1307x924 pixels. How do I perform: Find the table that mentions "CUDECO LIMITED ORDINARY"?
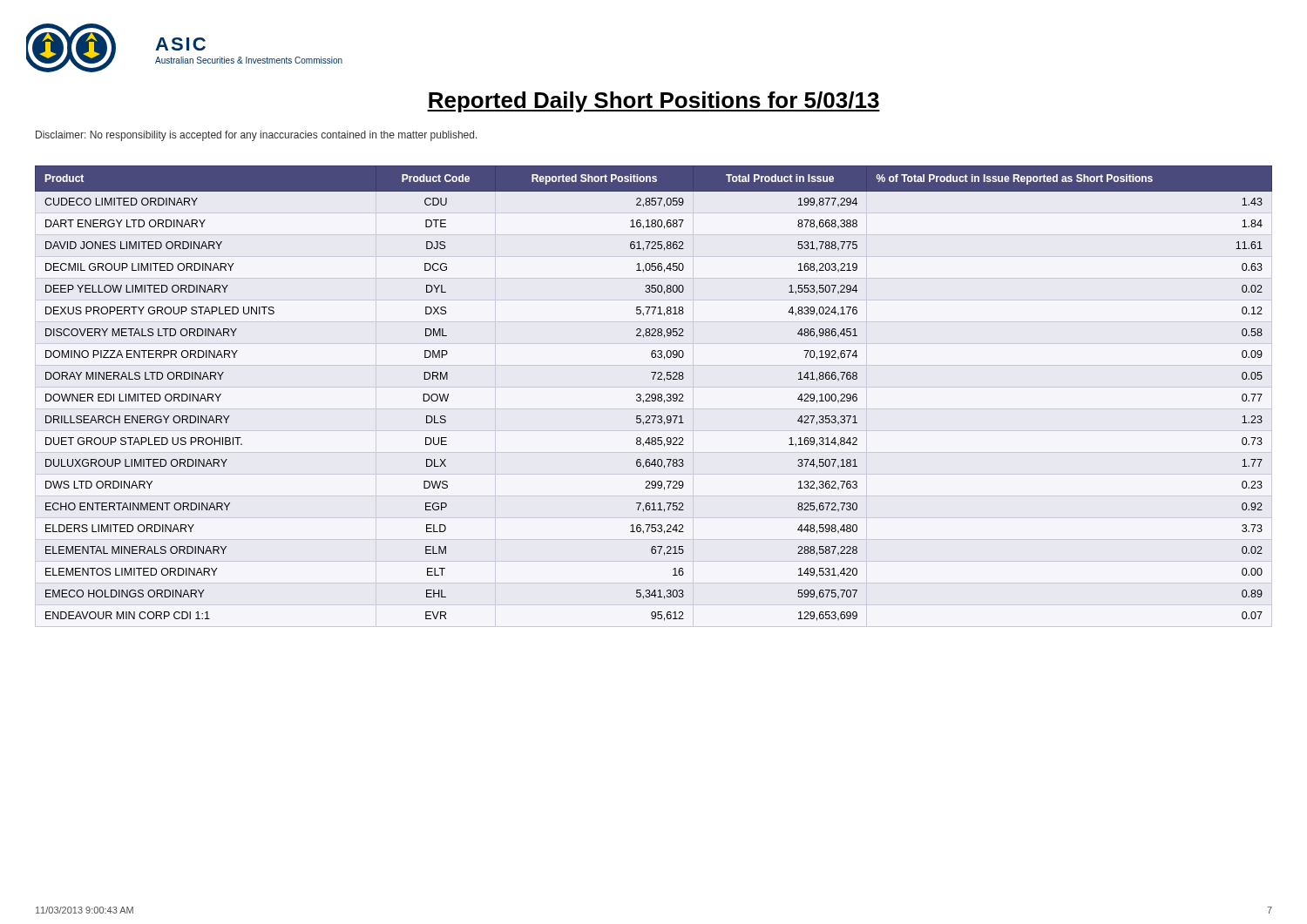click(654, 523)
